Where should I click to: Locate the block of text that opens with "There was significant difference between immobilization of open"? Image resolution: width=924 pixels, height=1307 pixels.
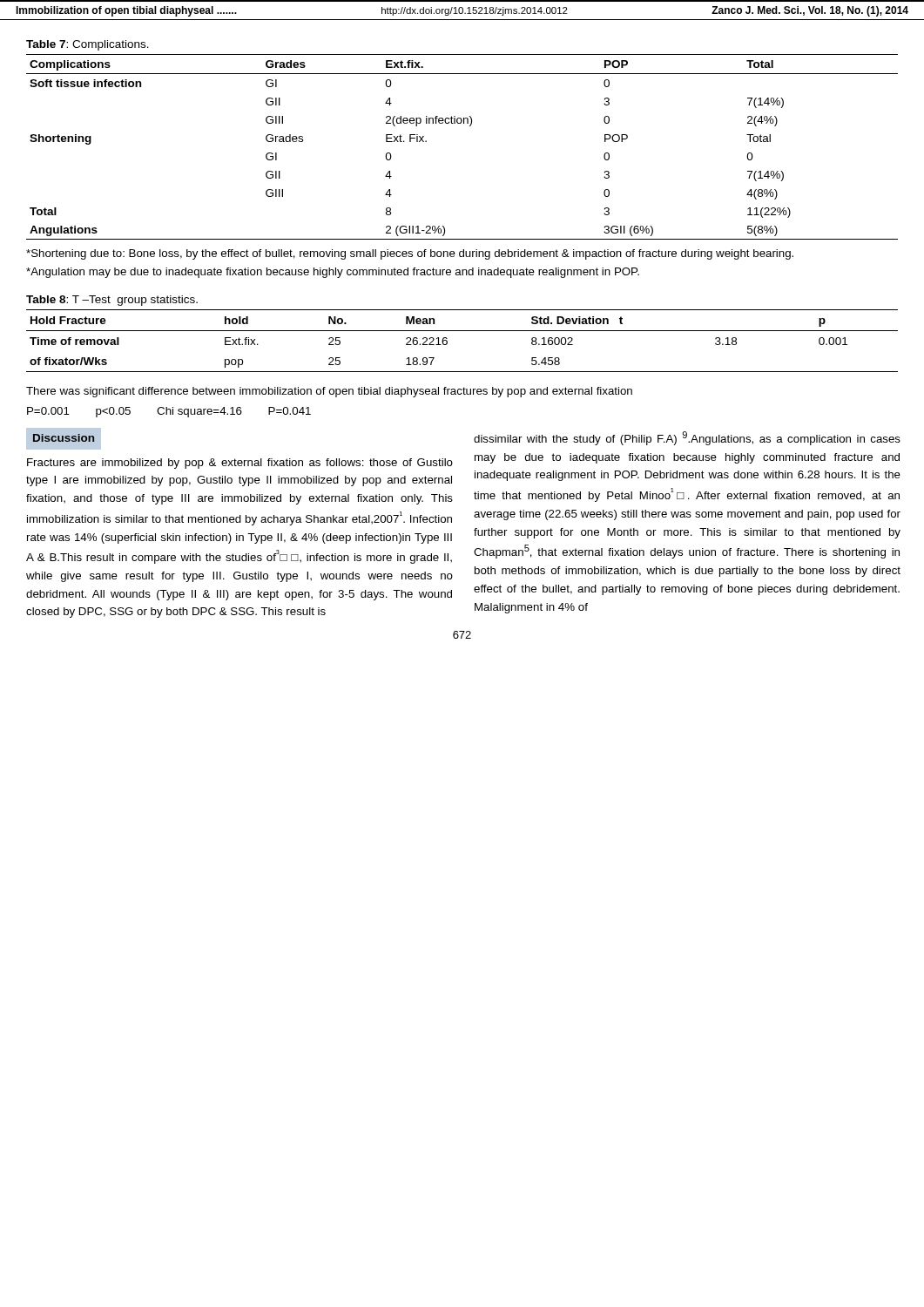click(330, 391)
